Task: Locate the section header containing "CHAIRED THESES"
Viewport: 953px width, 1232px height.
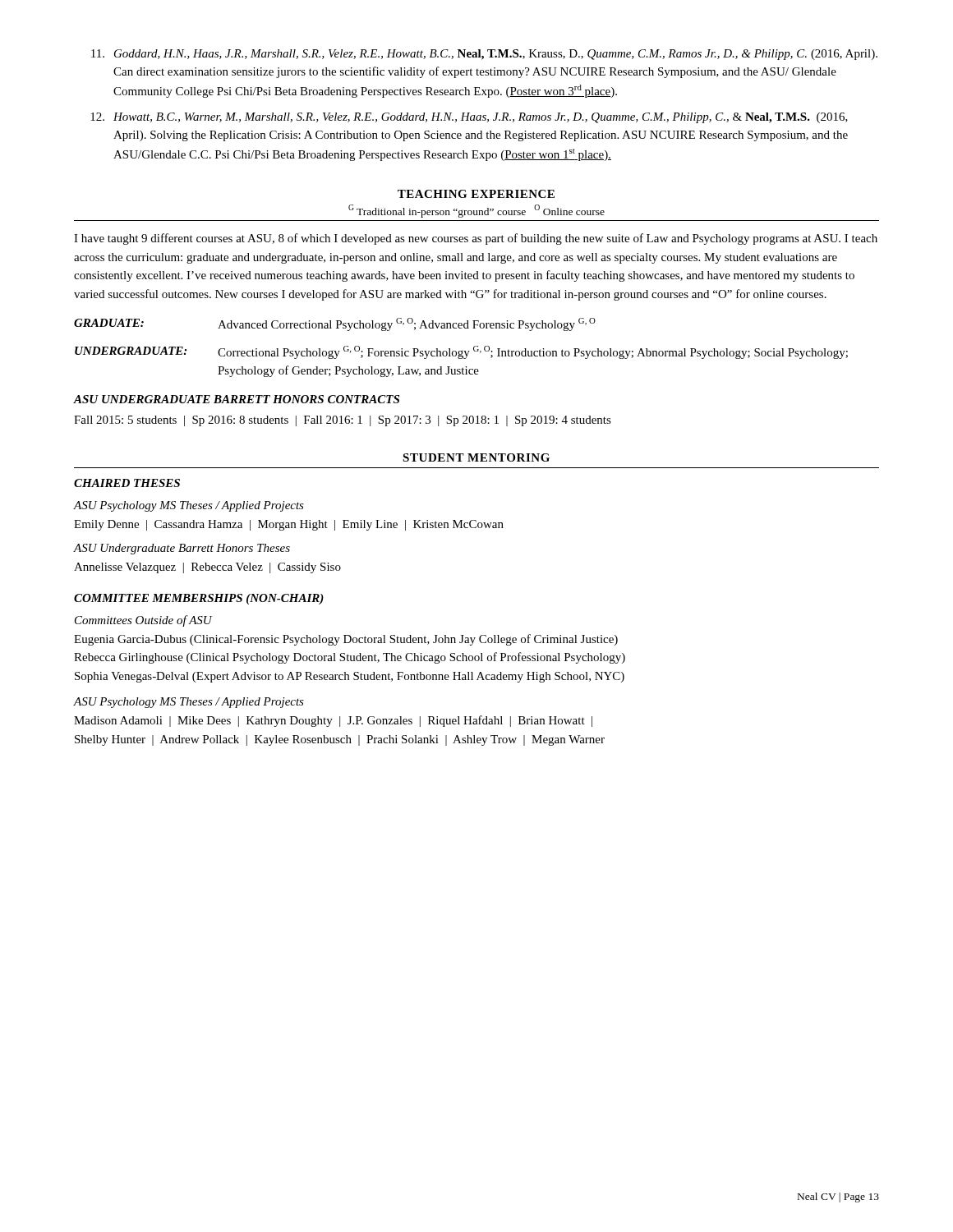Action: (x=127, y=483)
